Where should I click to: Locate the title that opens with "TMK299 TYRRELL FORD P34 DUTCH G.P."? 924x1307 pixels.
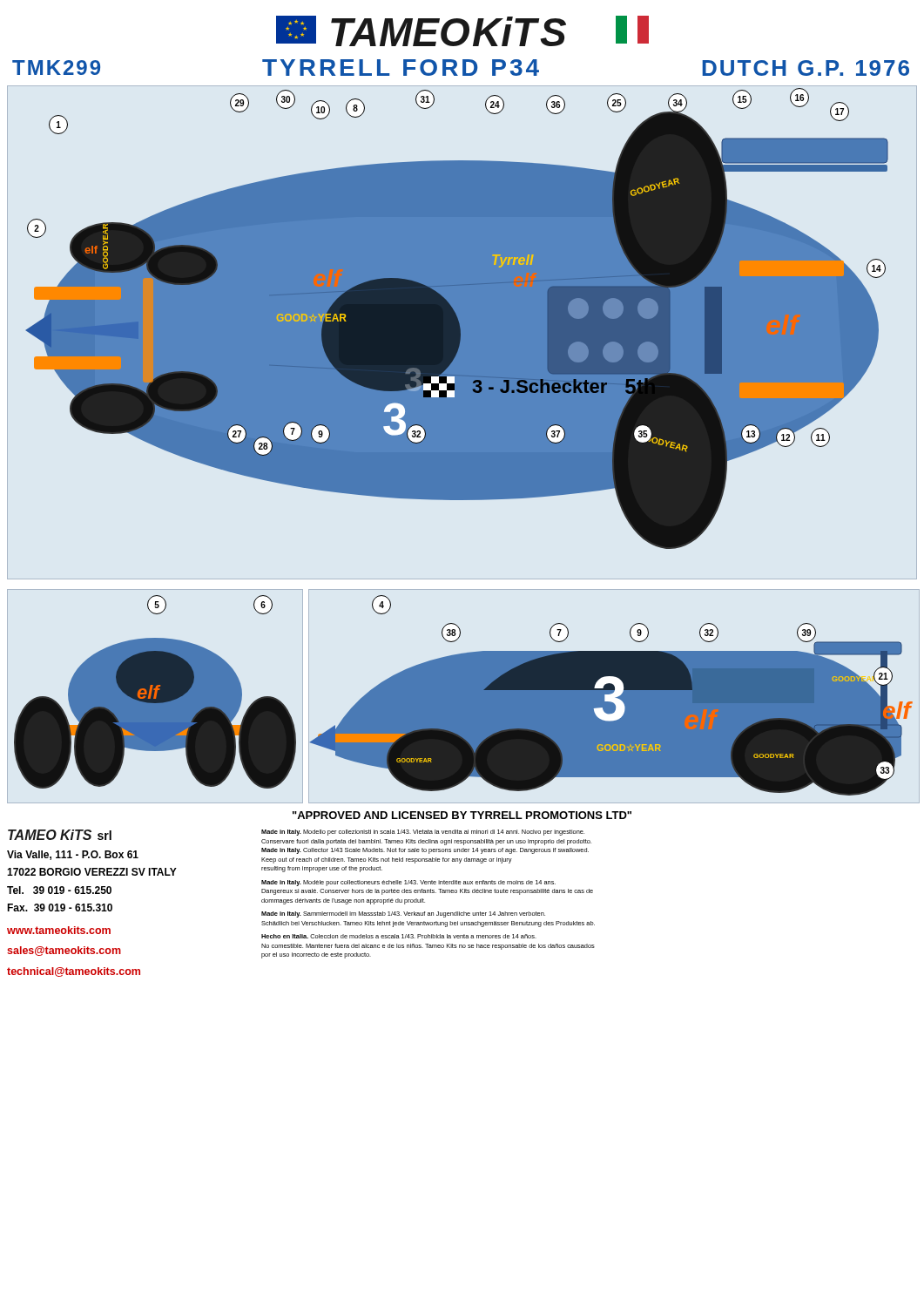[x=462, y=68]
